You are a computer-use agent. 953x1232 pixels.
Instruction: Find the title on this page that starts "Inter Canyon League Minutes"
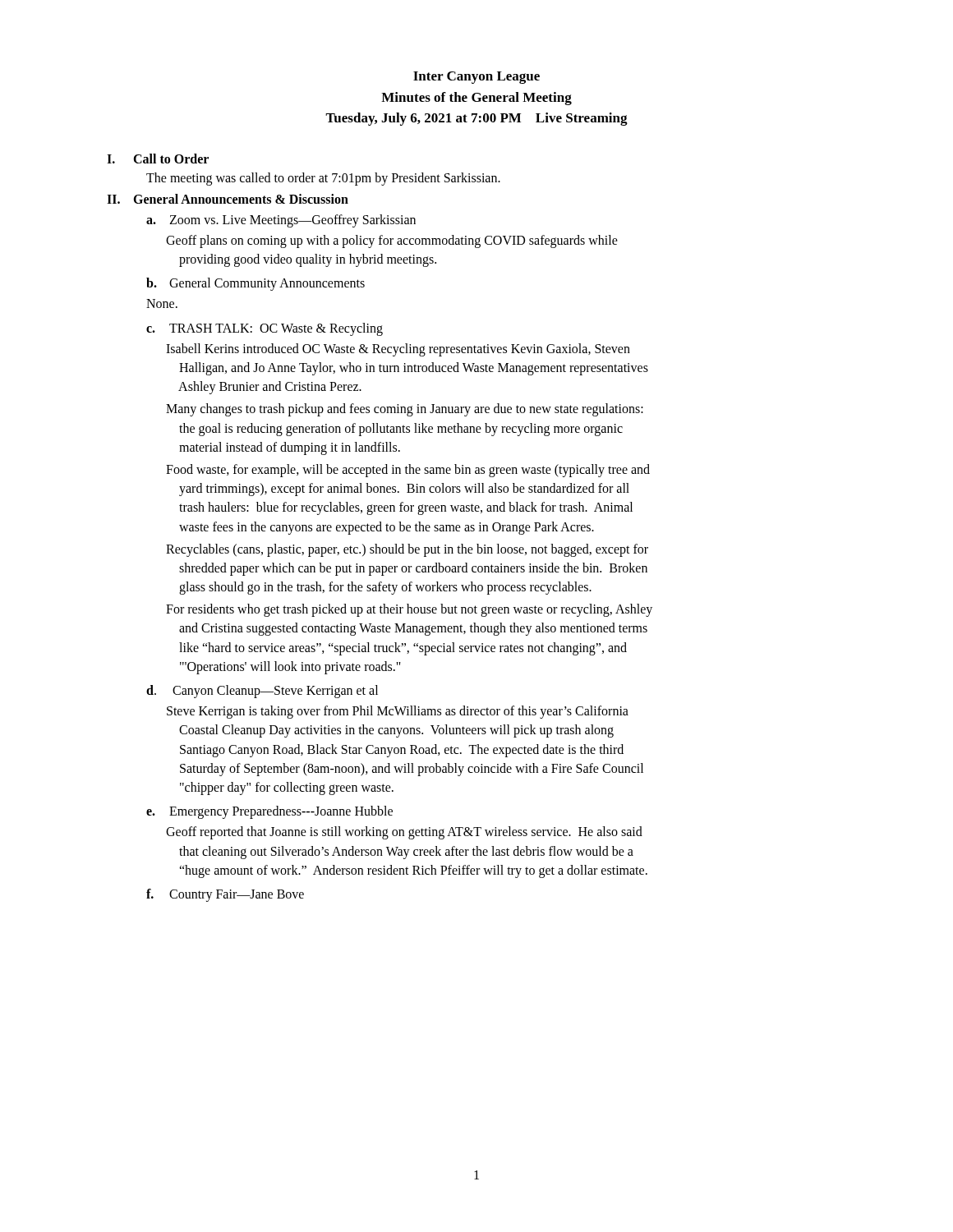point(476,97)
